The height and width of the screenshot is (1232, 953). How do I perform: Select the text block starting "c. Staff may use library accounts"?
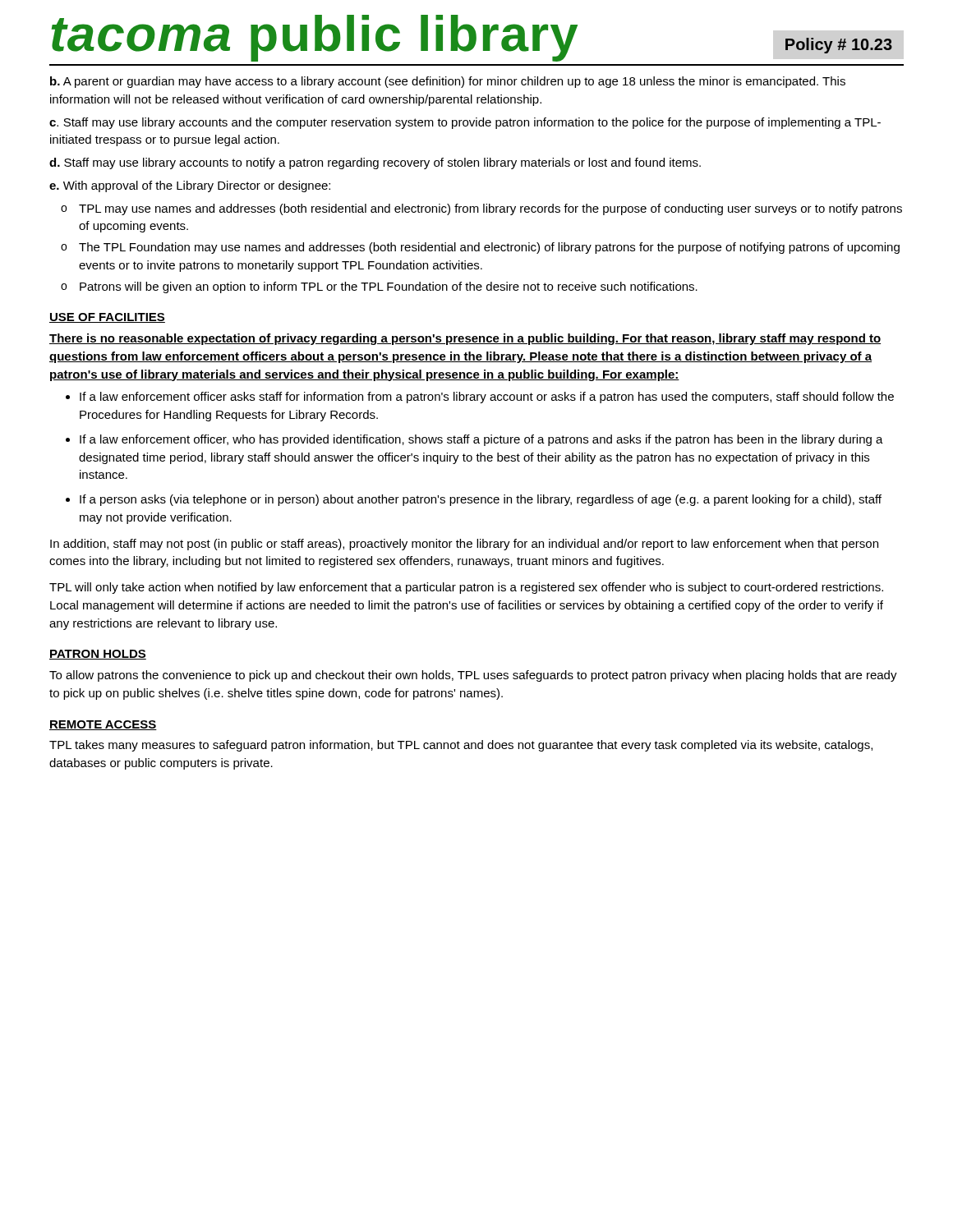[465, 130]
